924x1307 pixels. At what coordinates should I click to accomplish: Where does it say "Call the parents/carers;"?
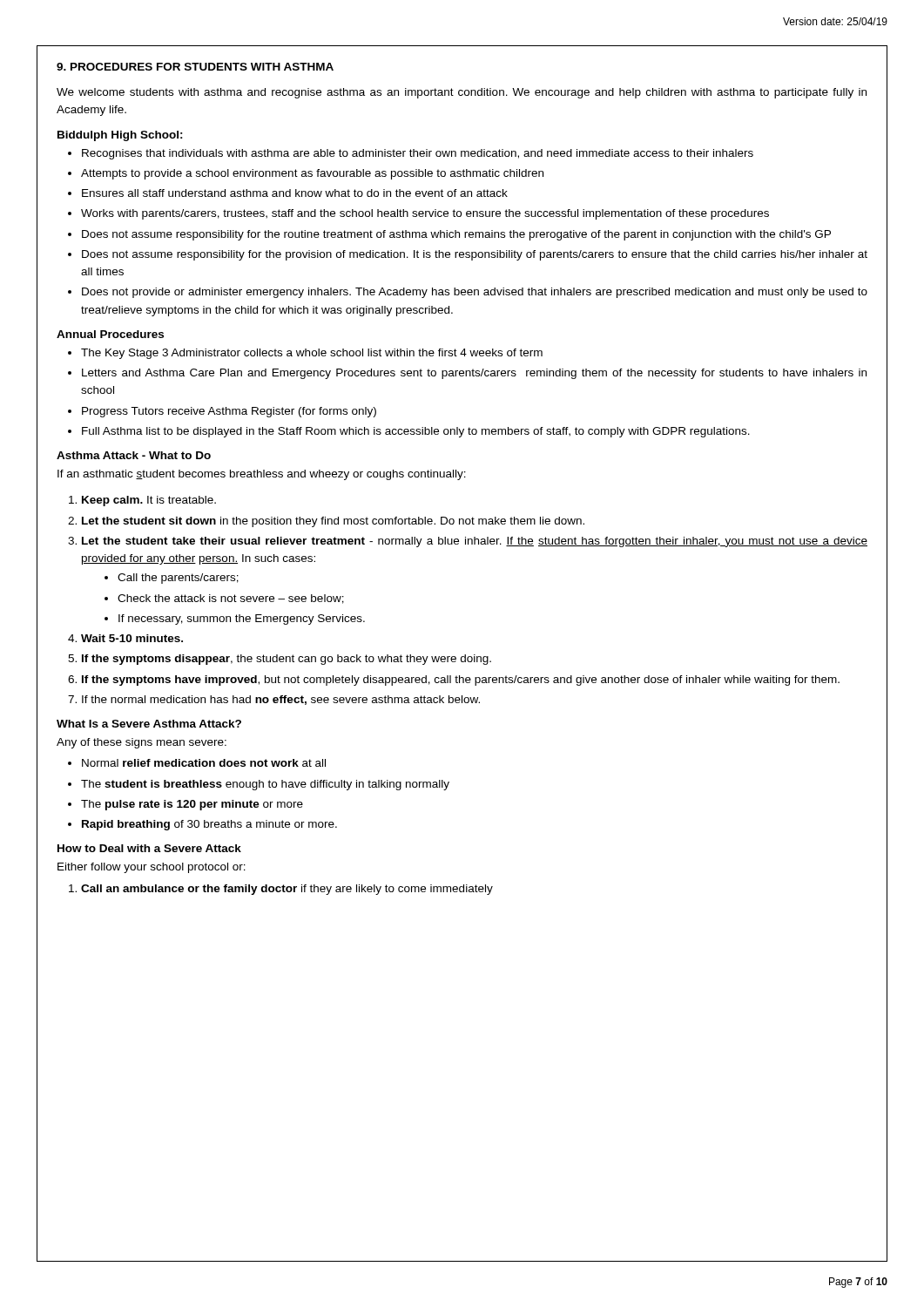tap(178, 577)
